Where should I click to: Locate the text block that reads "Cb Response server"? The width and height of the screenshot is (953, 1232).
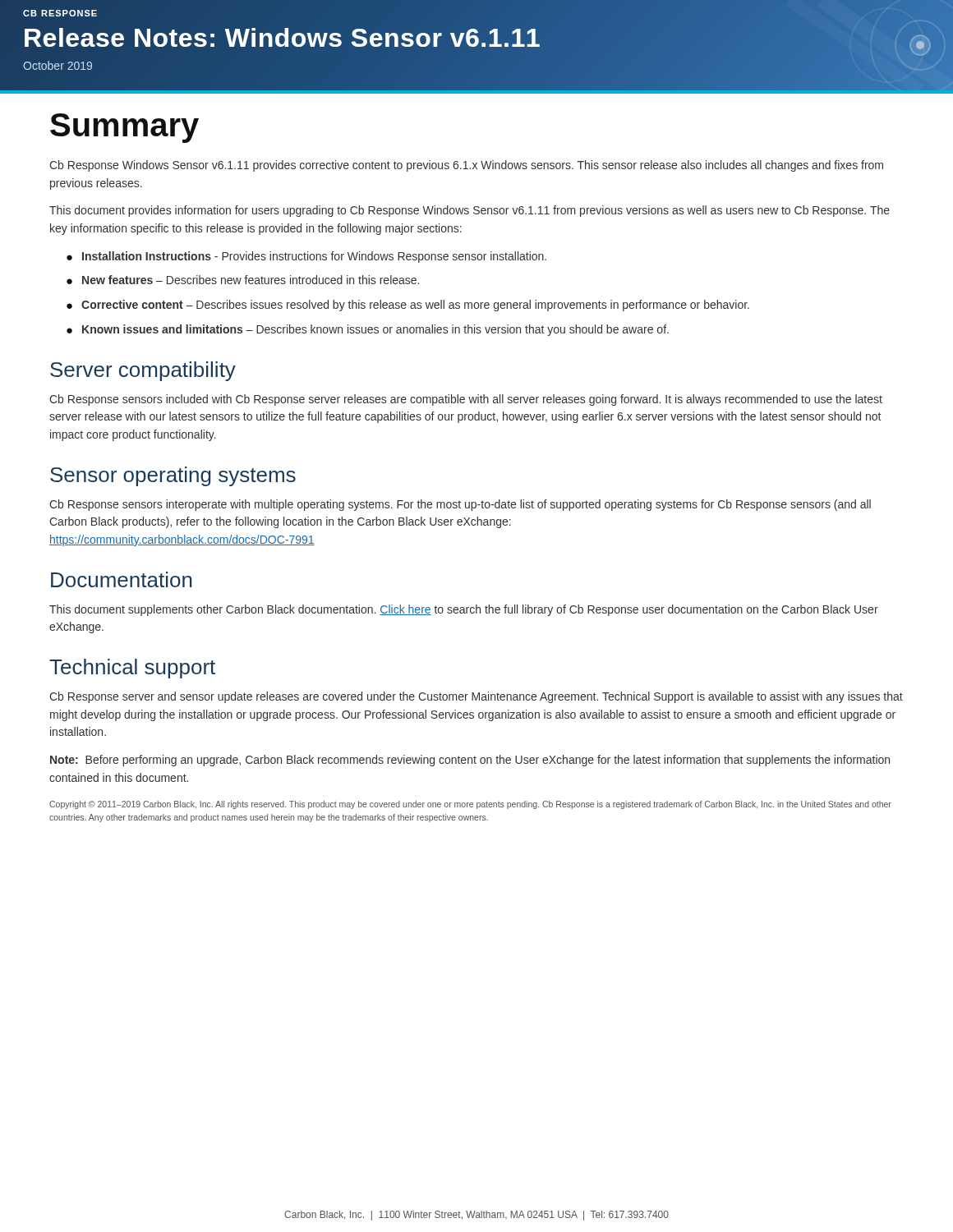(x=476, y=715)
